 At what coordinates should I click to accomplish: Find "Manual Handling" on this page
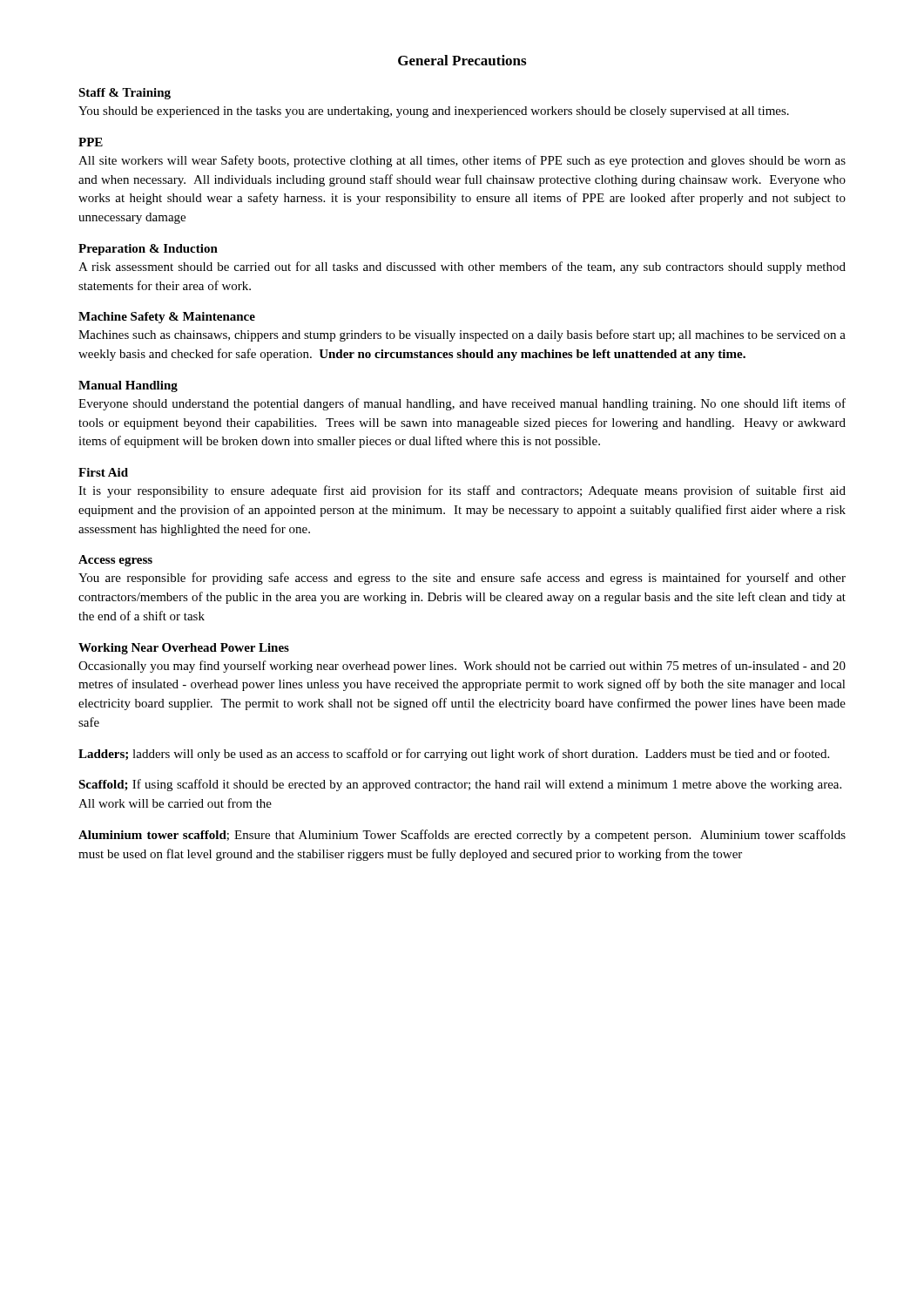coord(128,385)
